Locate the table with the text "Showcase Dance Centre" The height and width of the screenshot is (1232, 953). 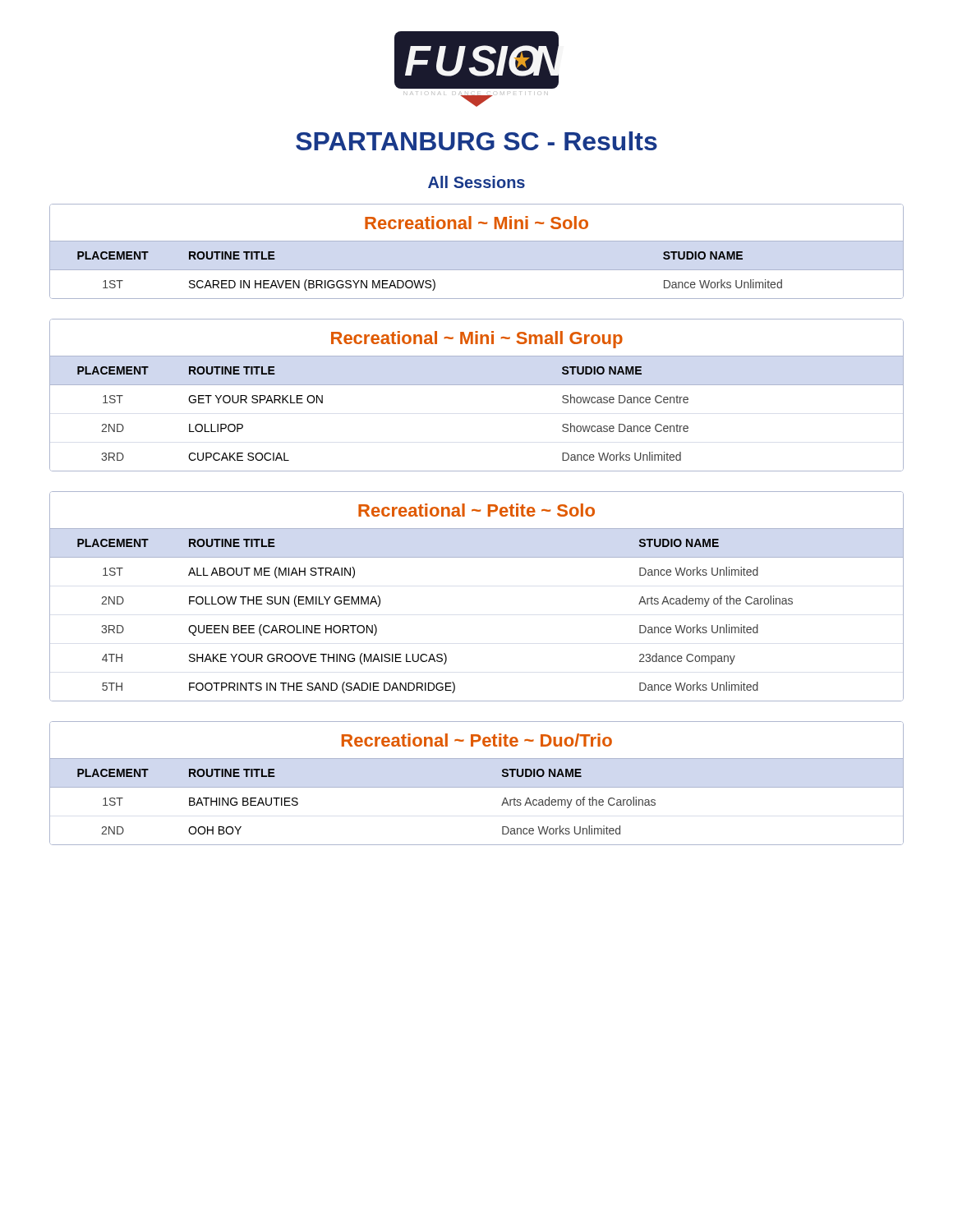pos(476,395)
